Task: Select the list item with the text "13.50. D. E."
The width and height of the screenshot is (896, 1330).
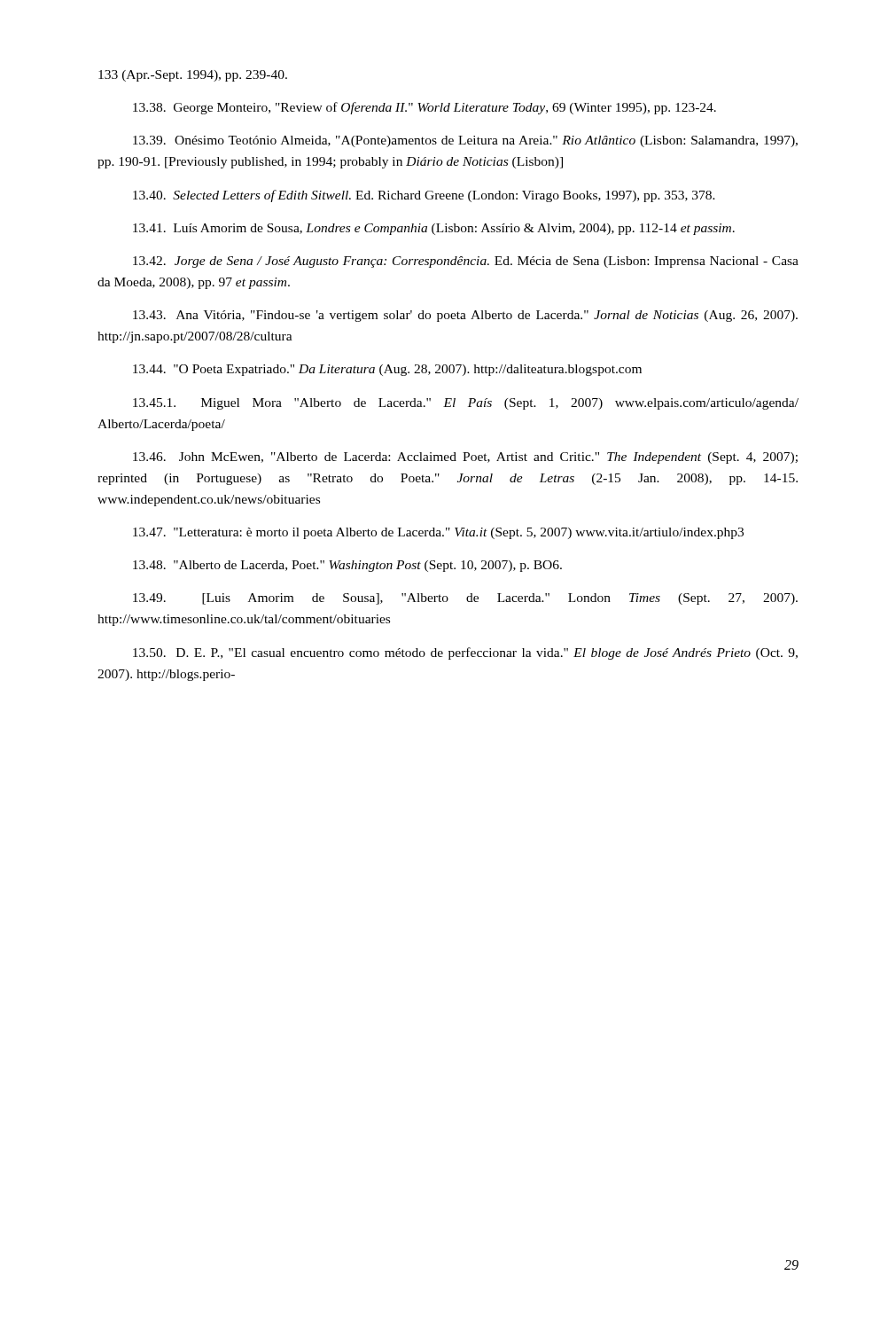Action: tap(448, 662)
